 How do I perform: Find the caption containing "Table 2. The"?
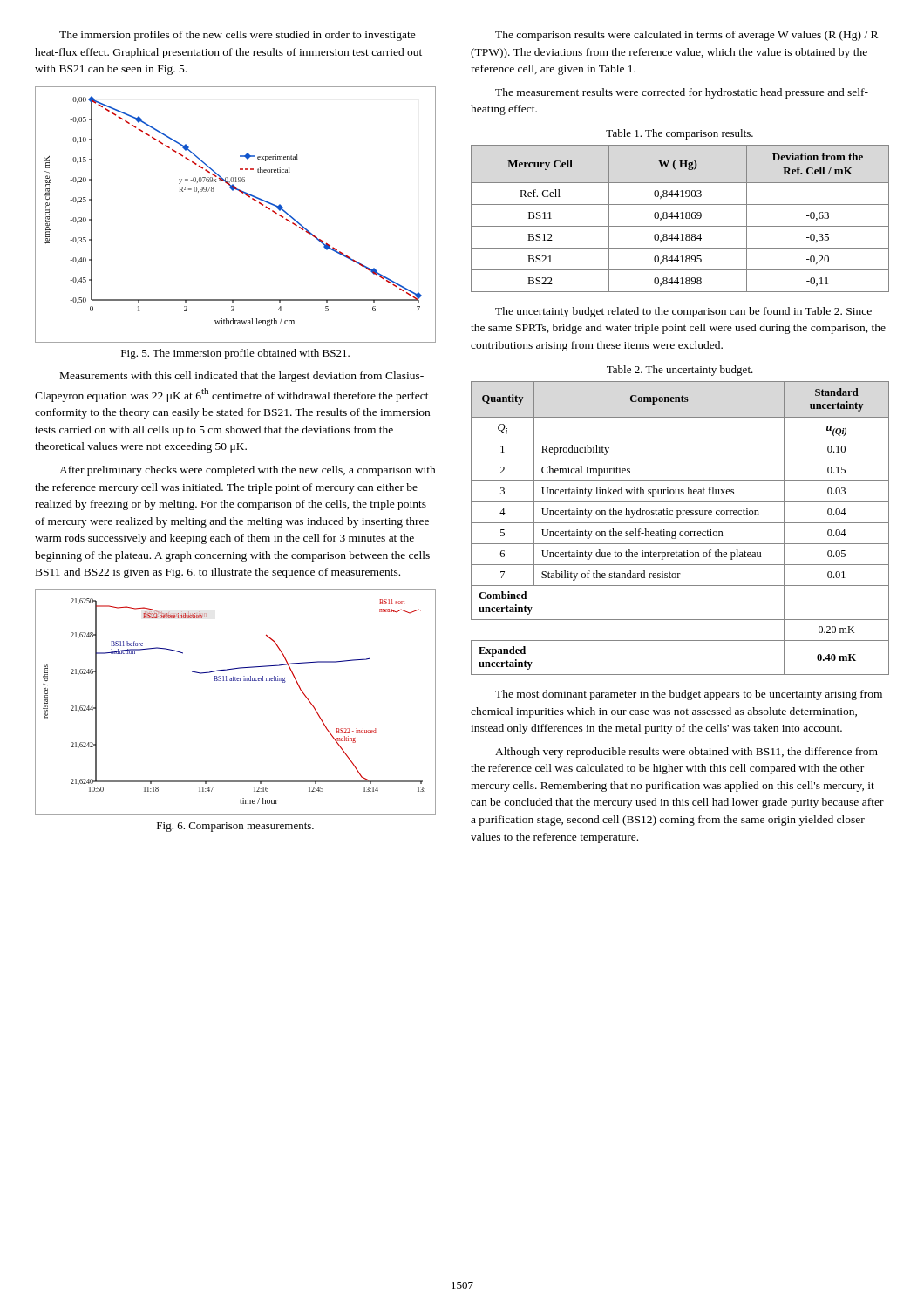(680, 369)
